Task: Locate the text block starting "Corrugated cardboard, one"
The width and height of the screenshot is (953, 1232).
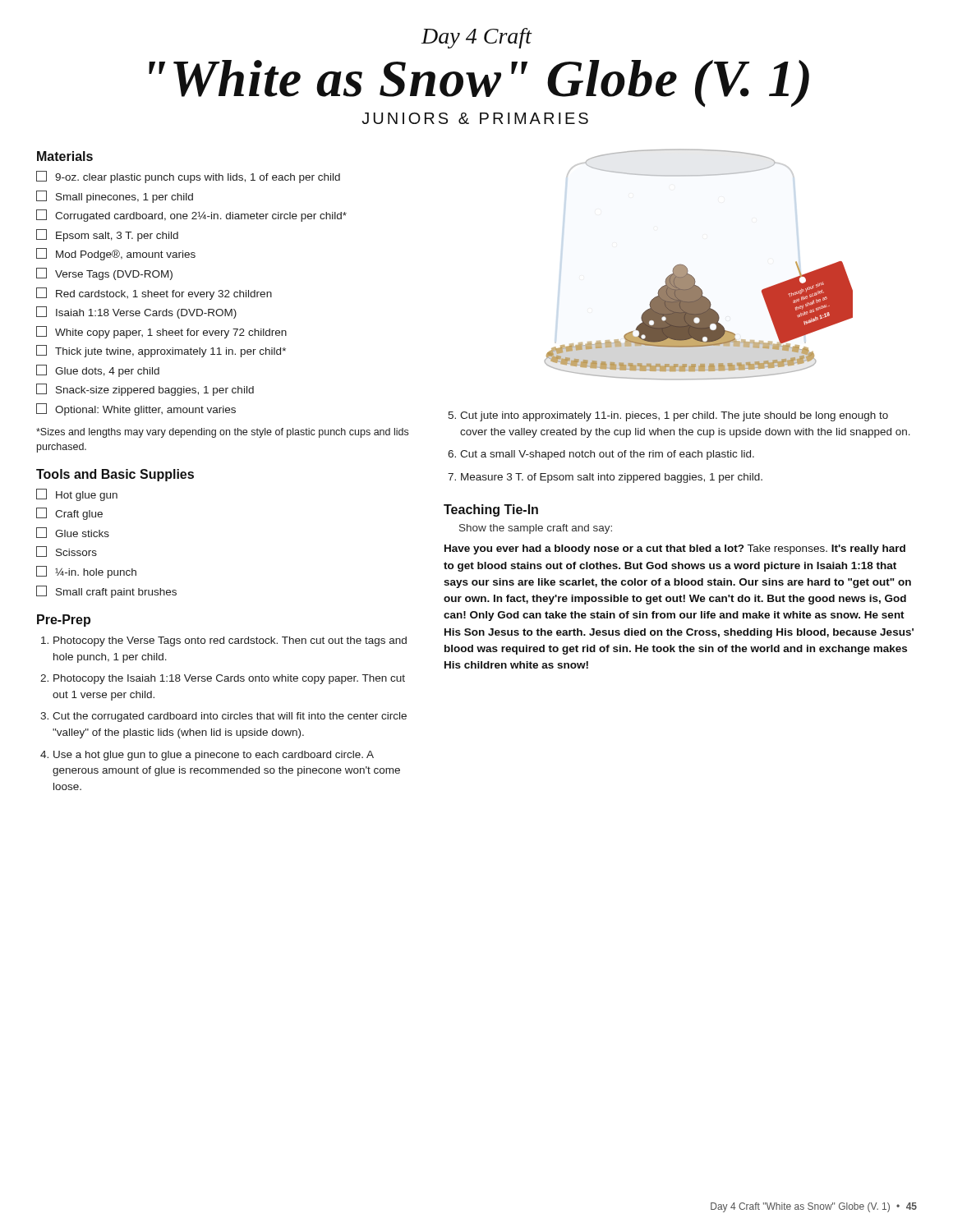Action: click(225, 216)
